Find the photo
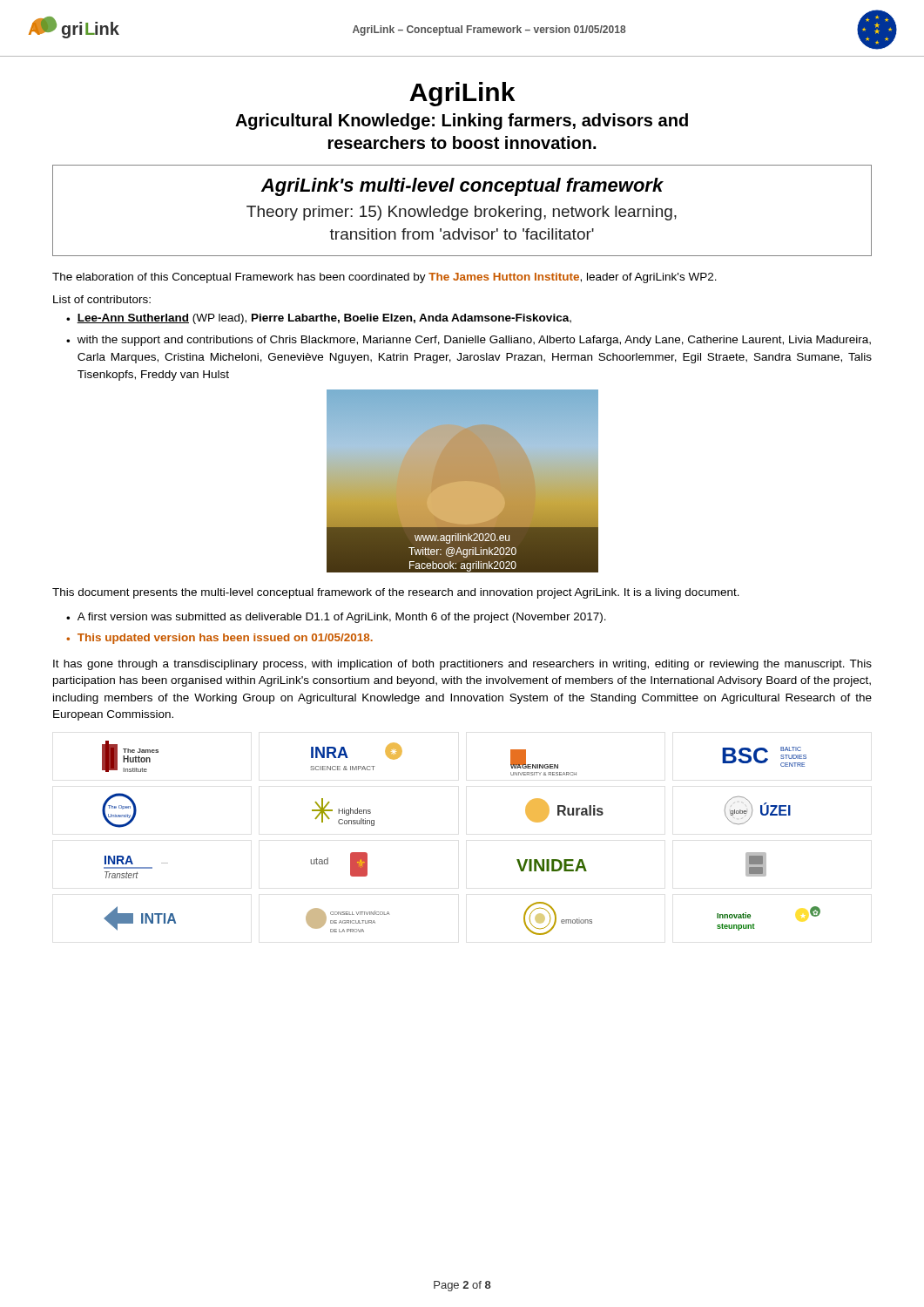The image size is (924, 1307). pos(462,482)
